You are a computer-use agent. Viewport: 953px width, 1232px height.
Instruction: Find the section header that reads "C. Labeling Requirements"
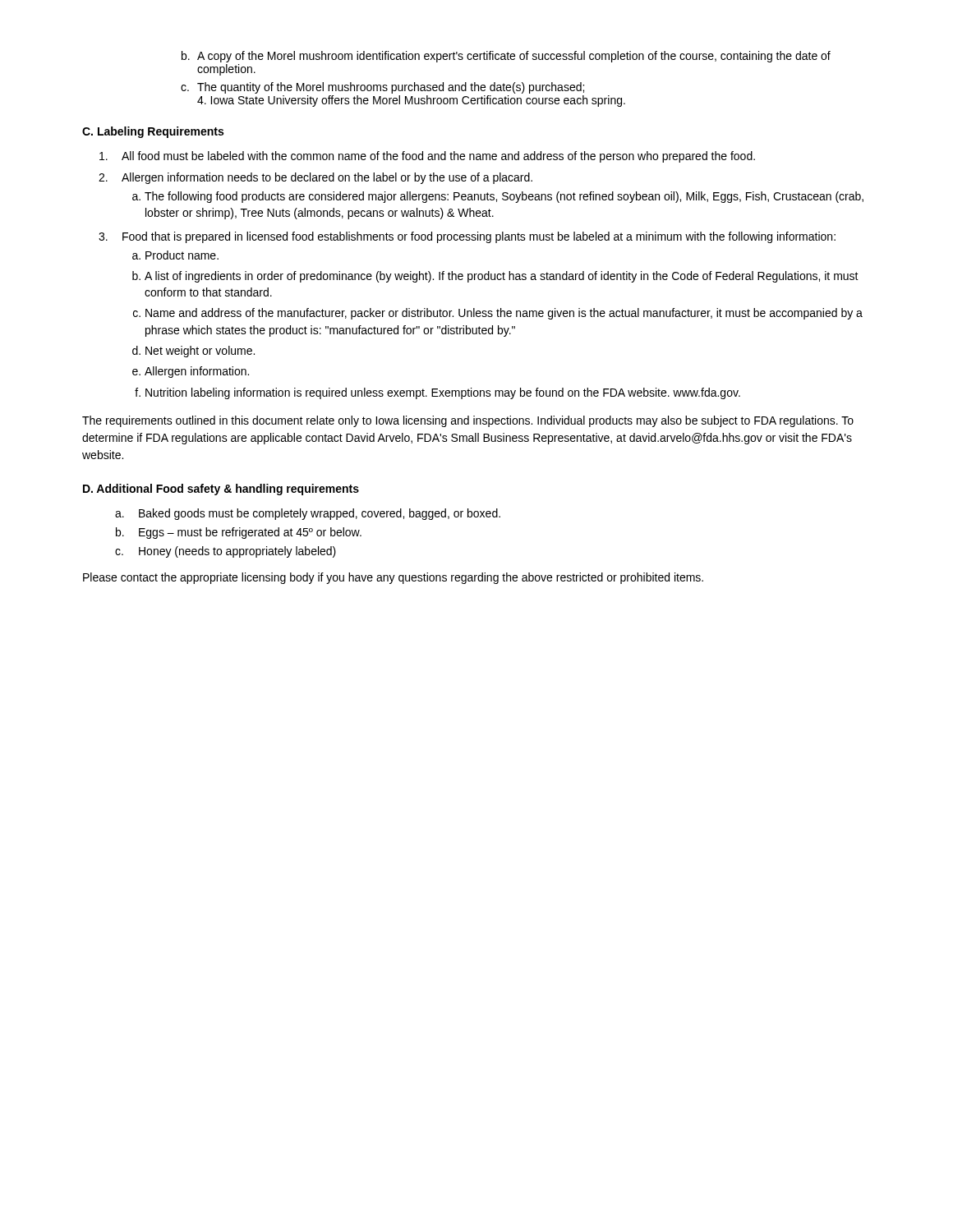(x=153, y=131)
